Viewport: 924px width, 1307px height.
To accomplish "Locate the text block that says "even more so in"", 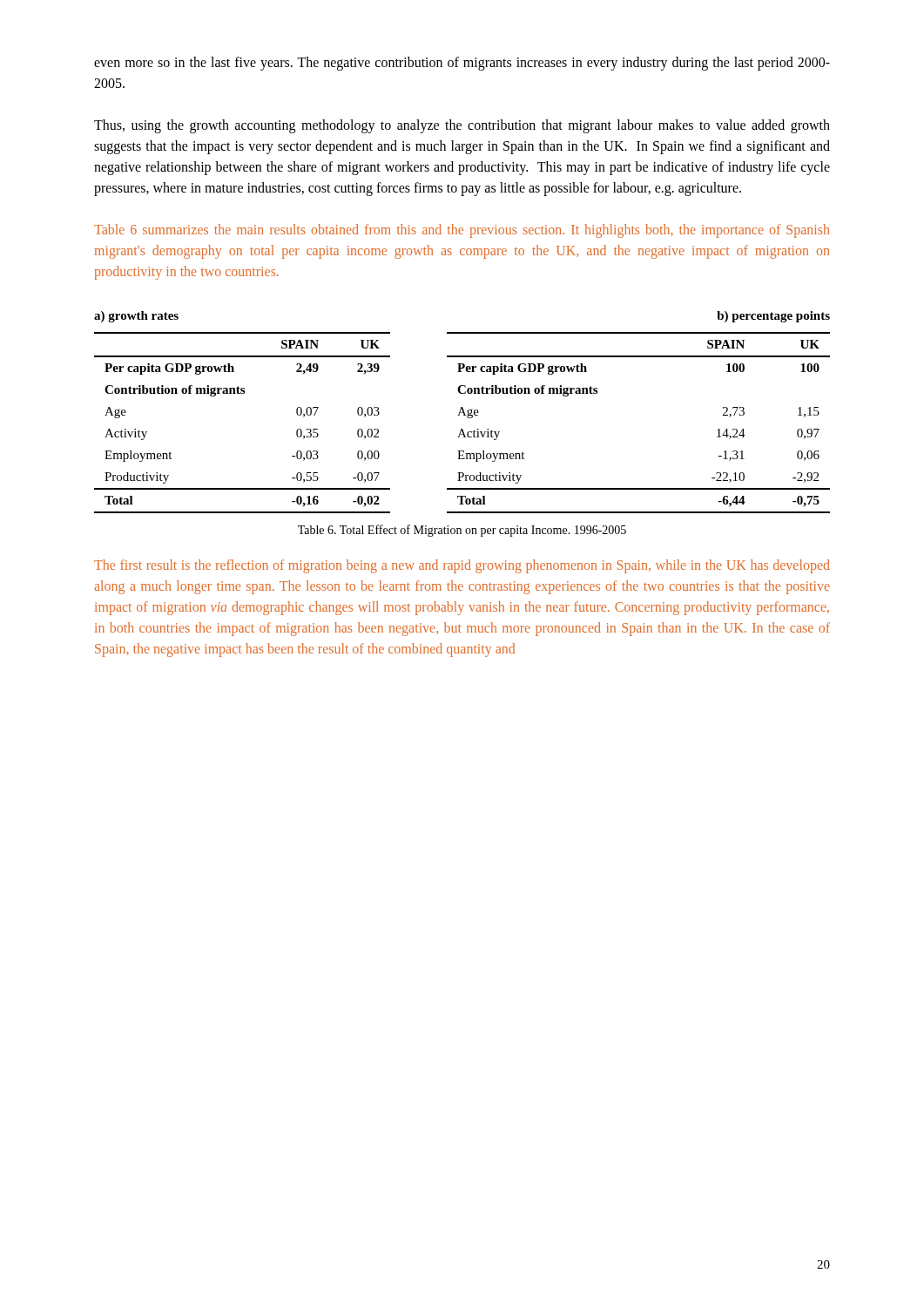I will point(462,73).
